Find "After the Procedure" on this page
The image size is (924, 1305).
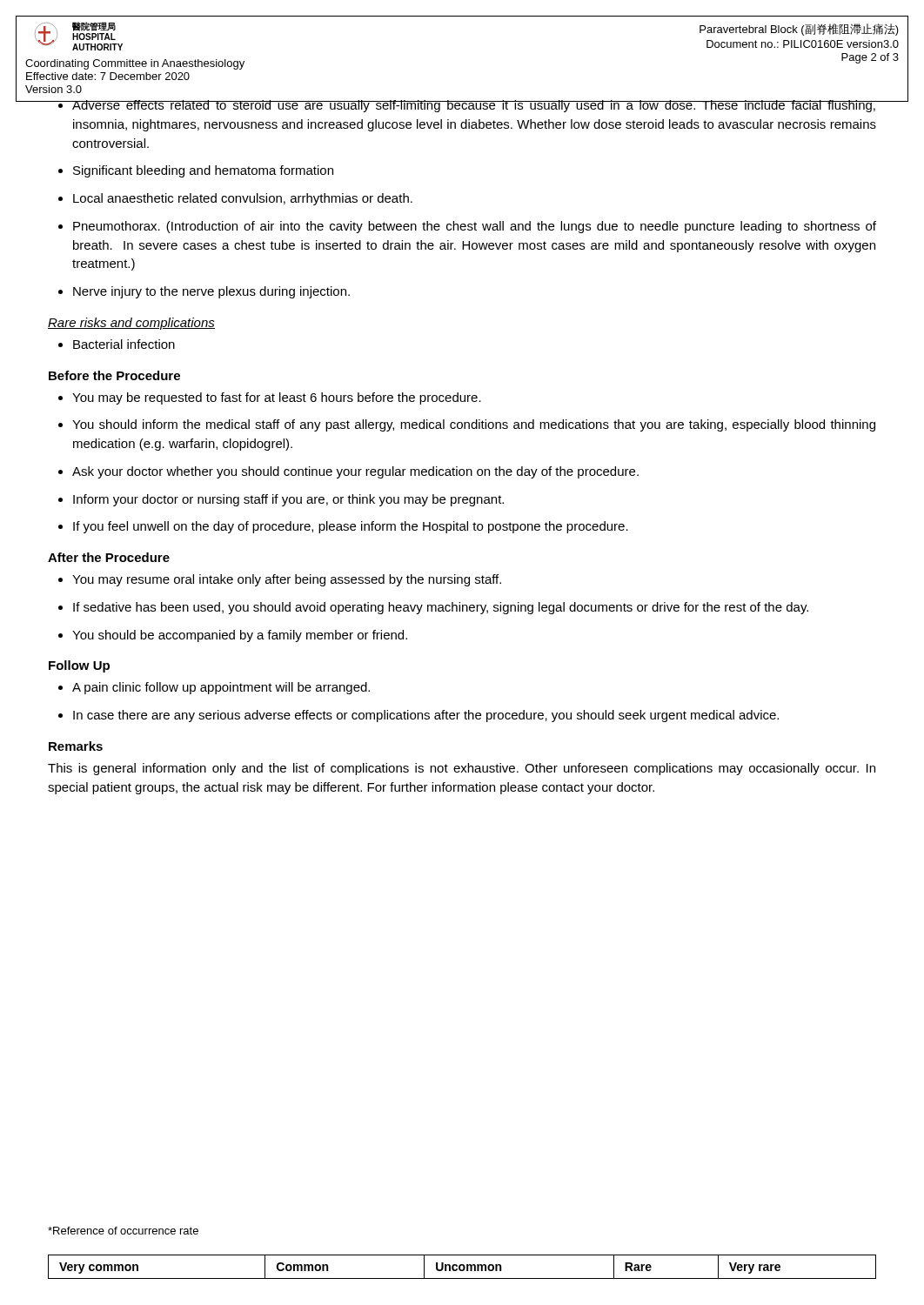coord(109,557)
